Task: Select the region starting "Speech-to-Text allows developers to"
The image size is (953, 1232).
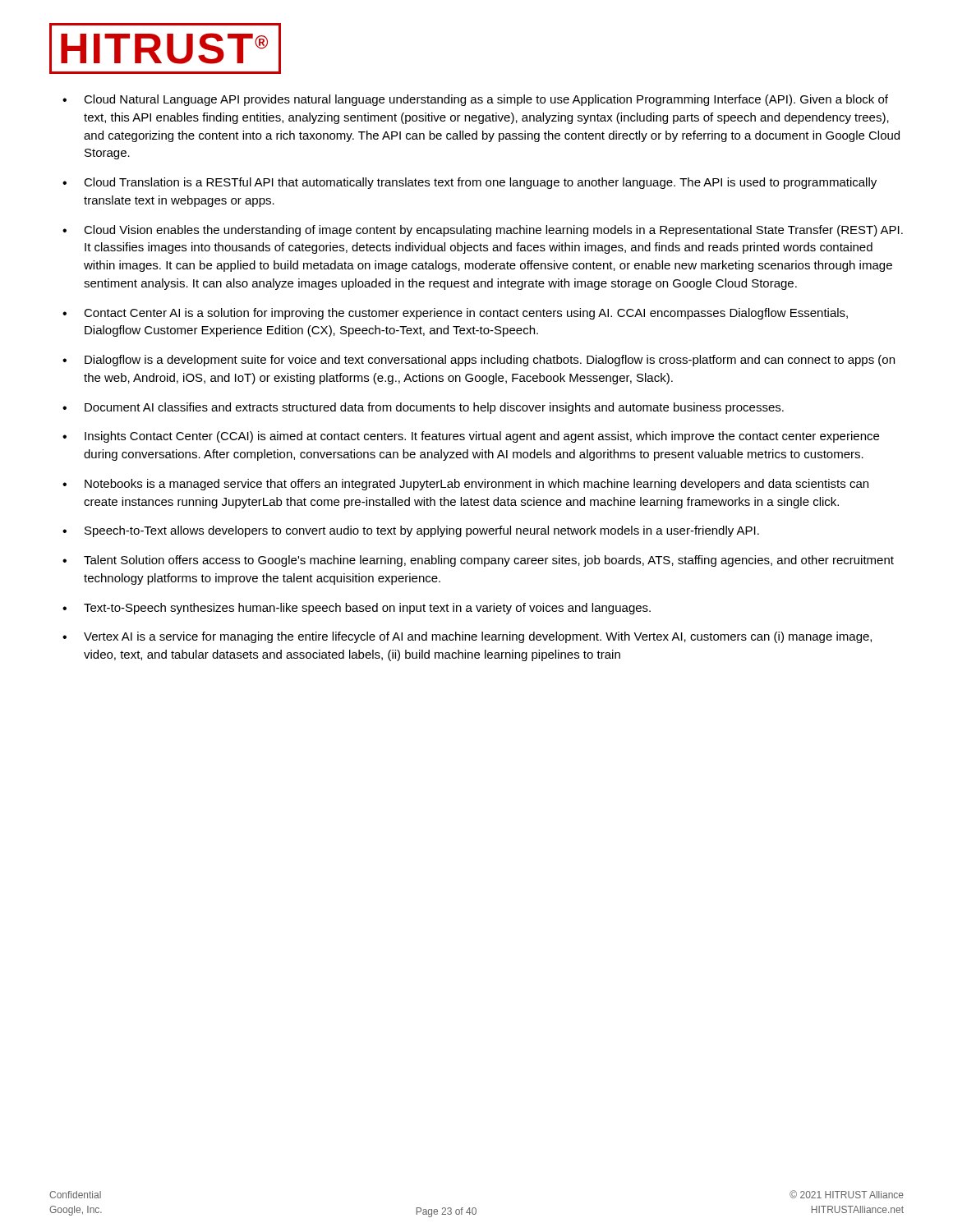Action: 422,530
